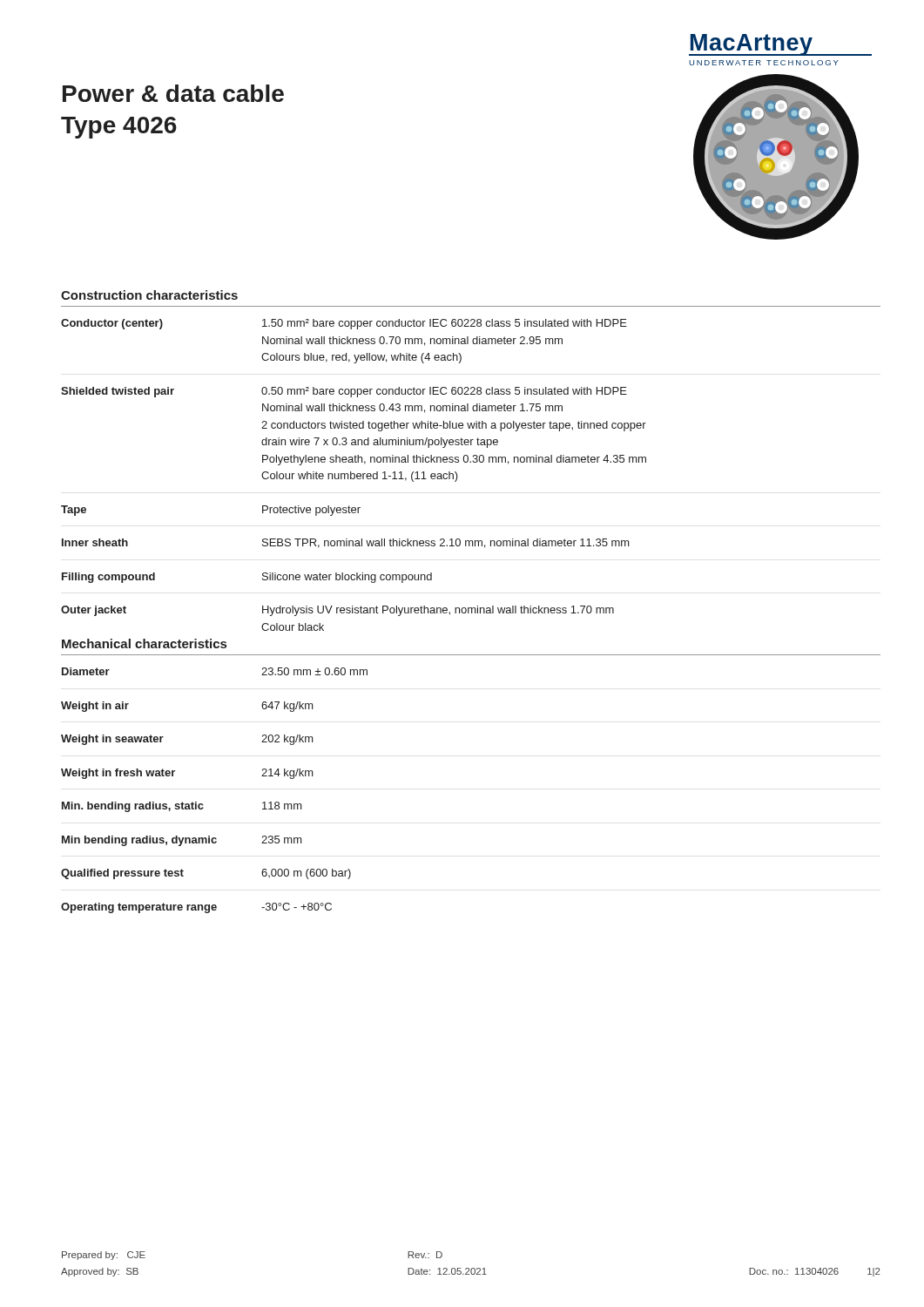The height and width of the screenshot is (1307, 924).
Task: Find the table that mentions "0.50 mm² bare"
Action: (471, 475)
